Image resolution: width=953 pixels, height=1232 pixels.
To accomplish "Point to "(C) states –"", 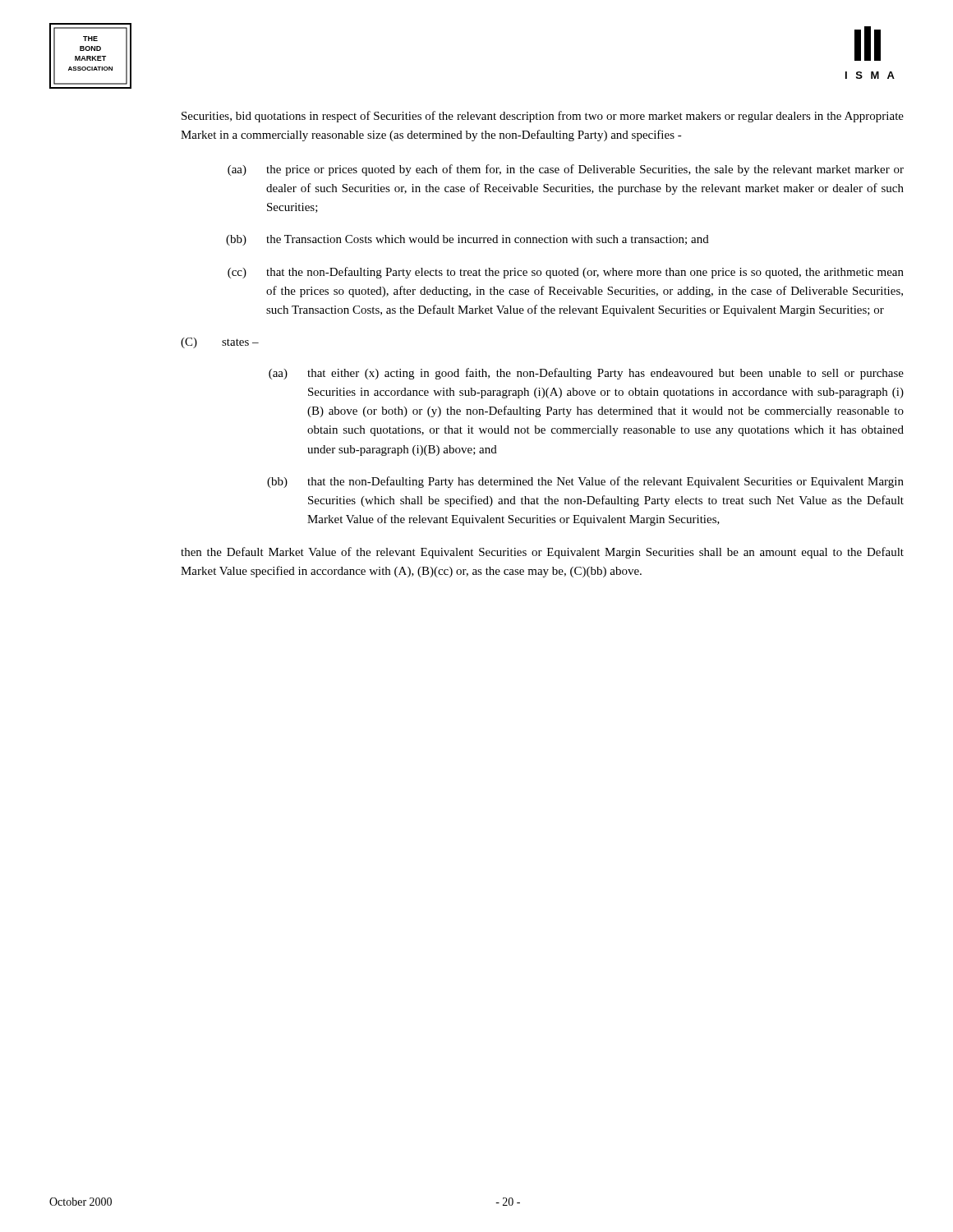I will click(220, 343).
